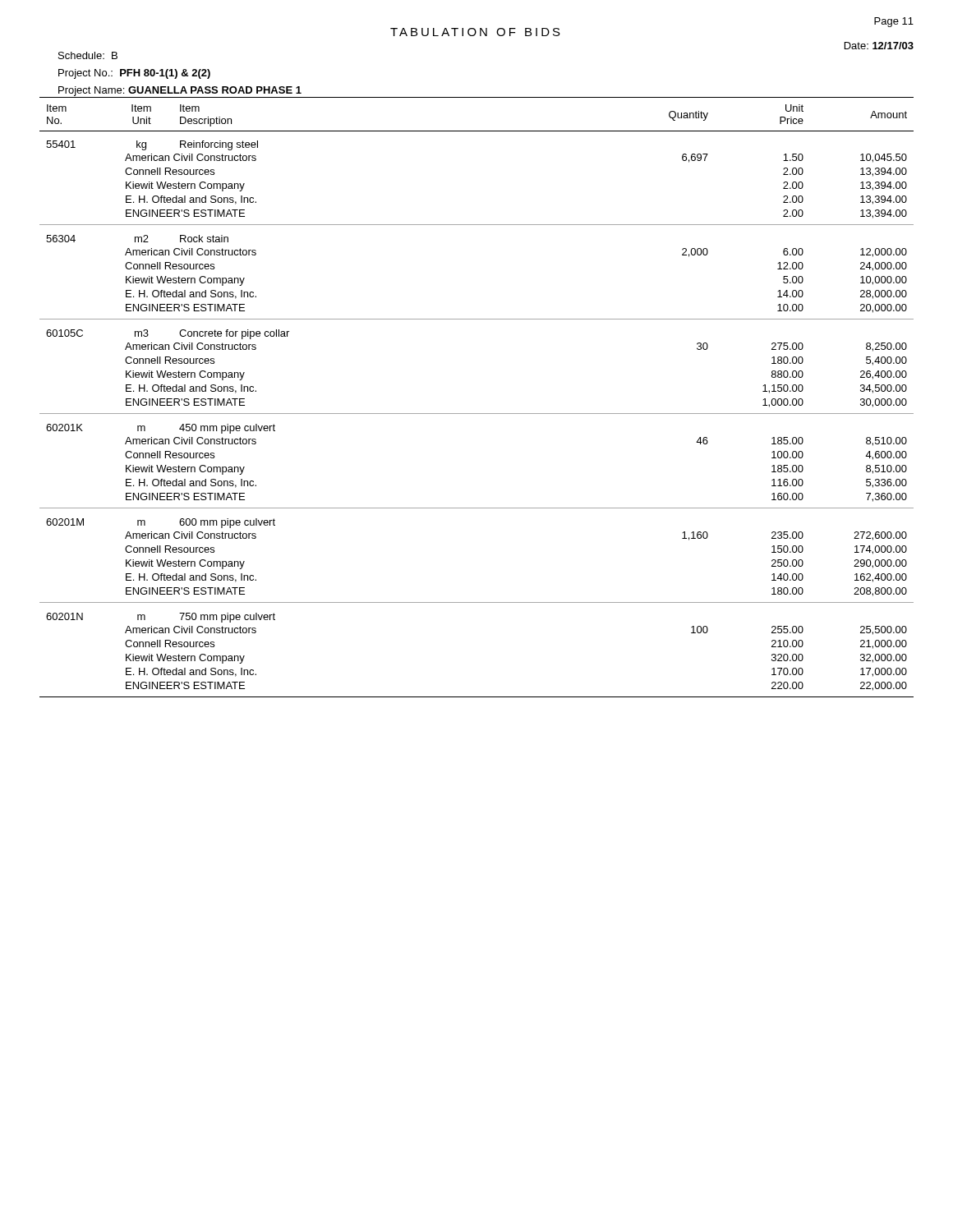Click on the passage starting "Schedule: B Project"
The width and height of the screenshot is (953, 1232).
click(179, 73)
